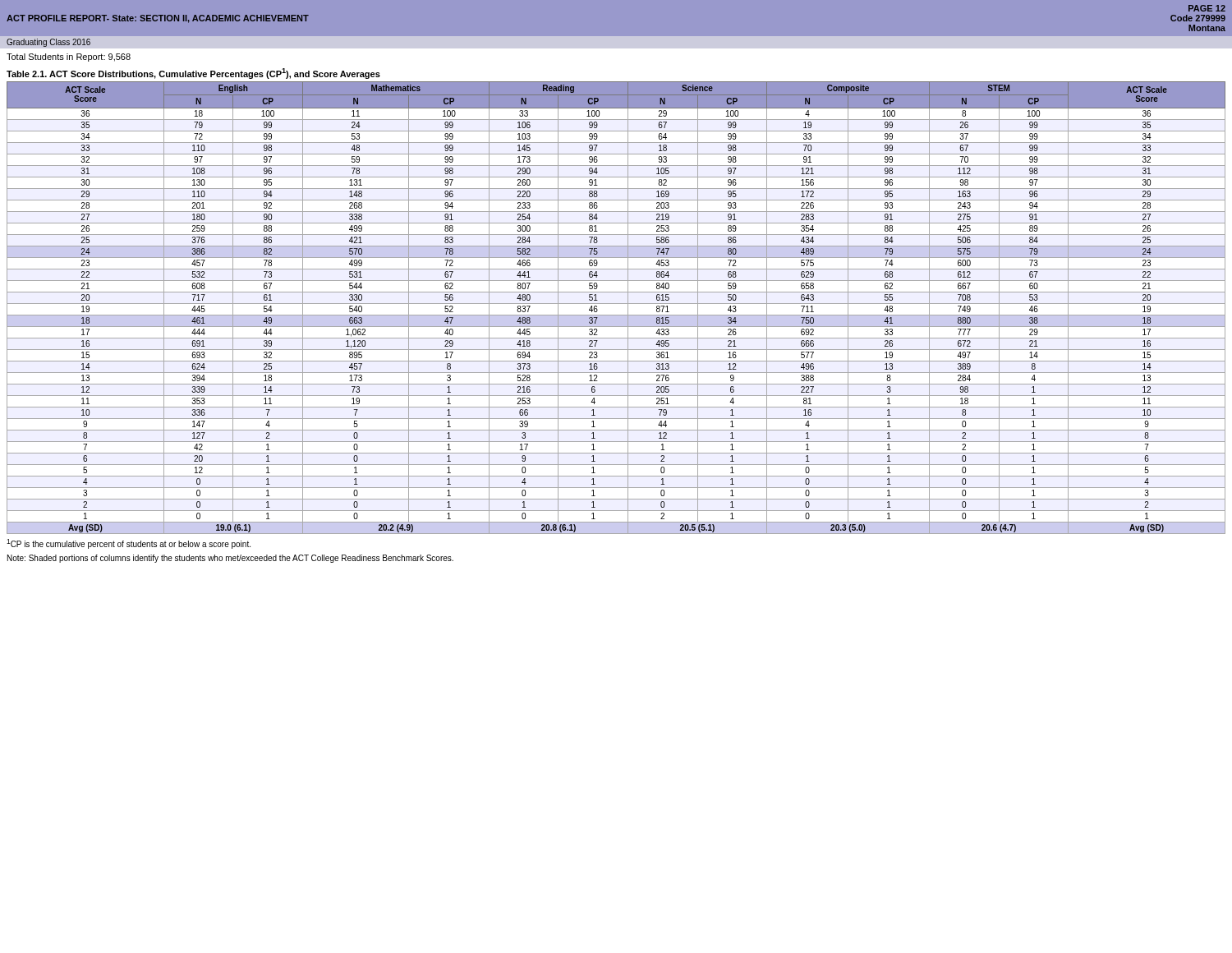Select the table that reads "20.2 (4.9)"
The height and width of the screenshot is (953, 1232).
[616, 307]
